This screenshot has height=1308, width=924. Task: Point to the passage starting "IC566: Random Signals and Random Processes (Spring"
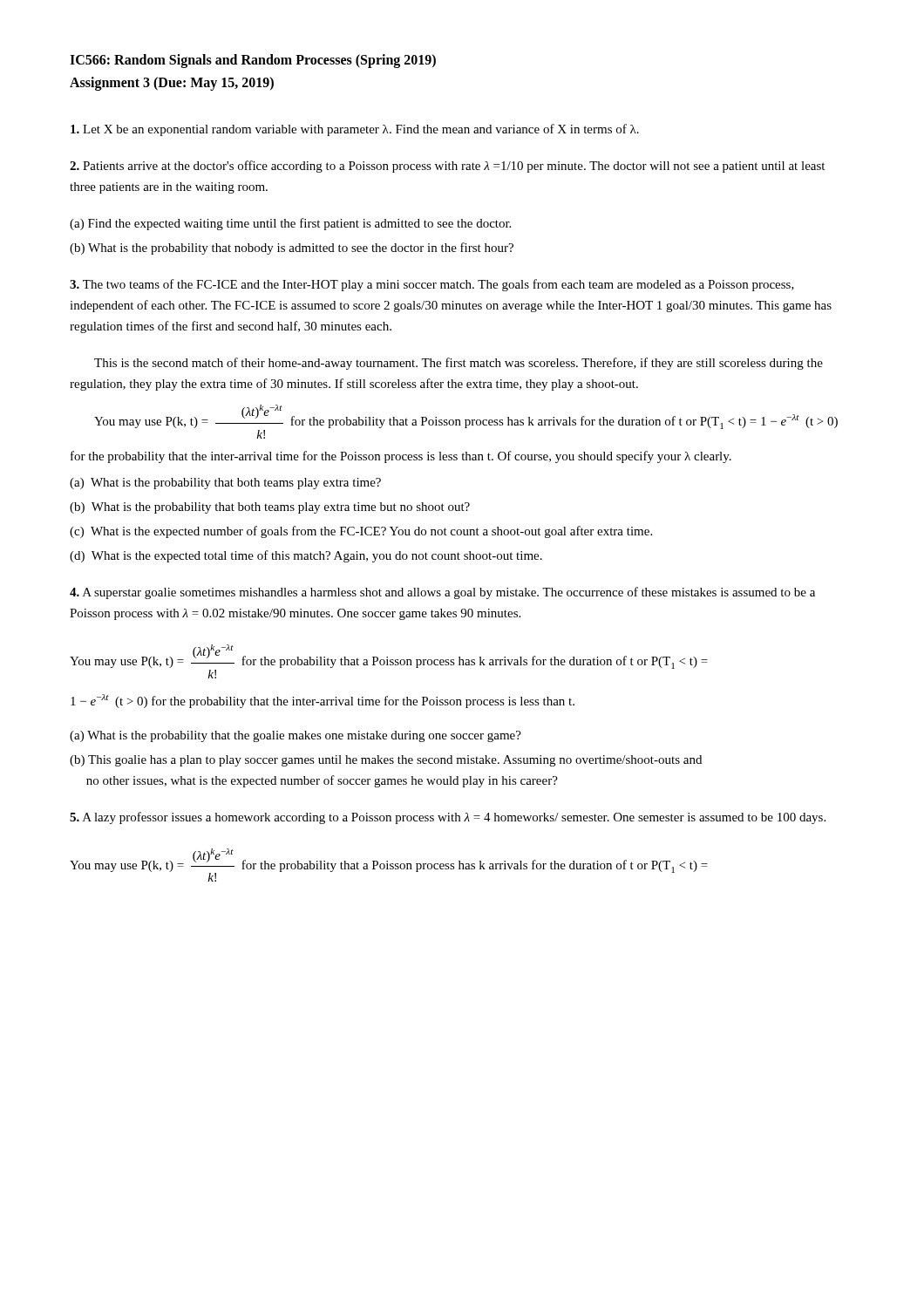253,60
